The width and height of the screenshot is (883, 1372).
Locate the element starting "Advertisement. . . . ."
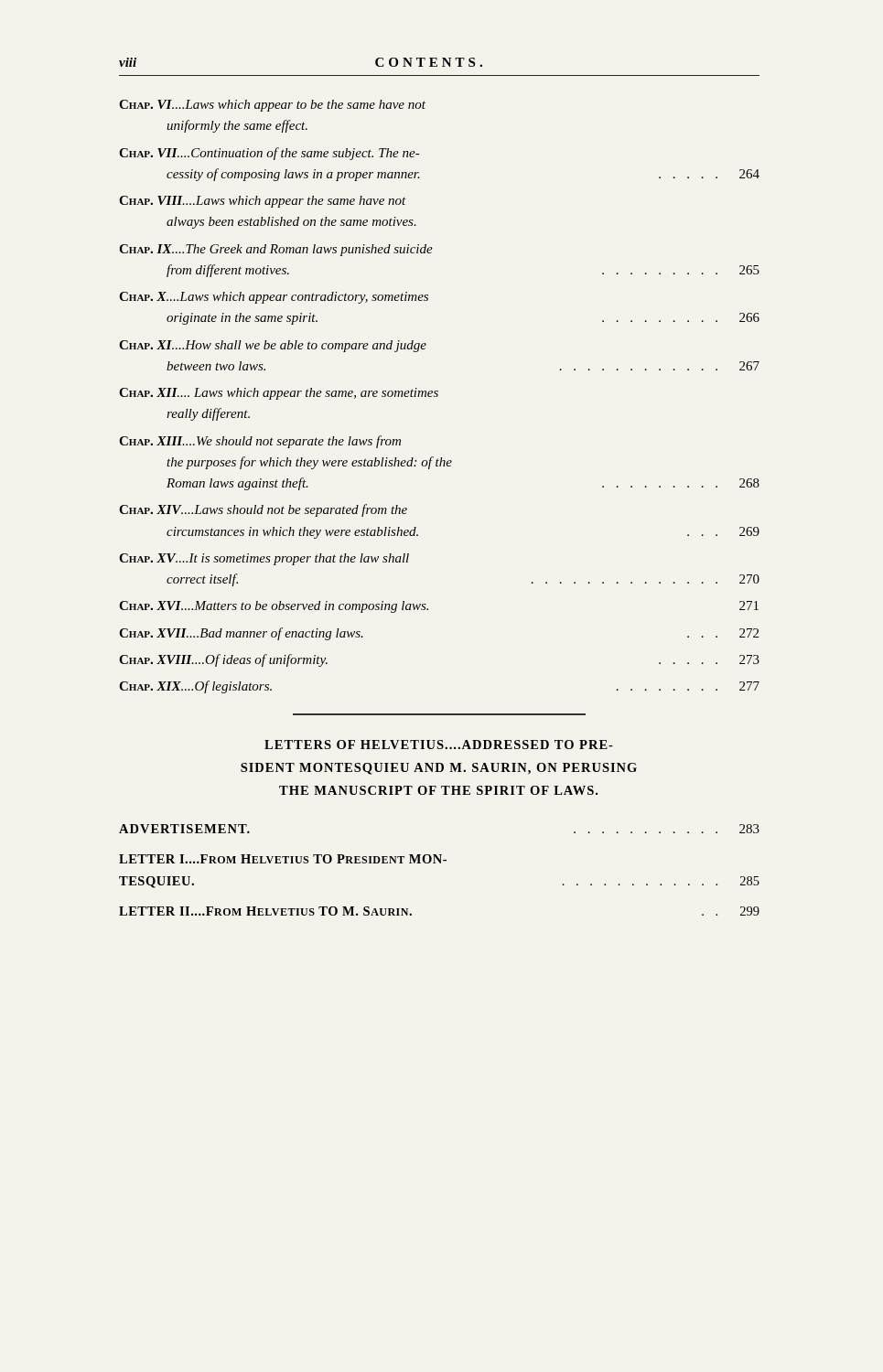[x=183, y=828]
